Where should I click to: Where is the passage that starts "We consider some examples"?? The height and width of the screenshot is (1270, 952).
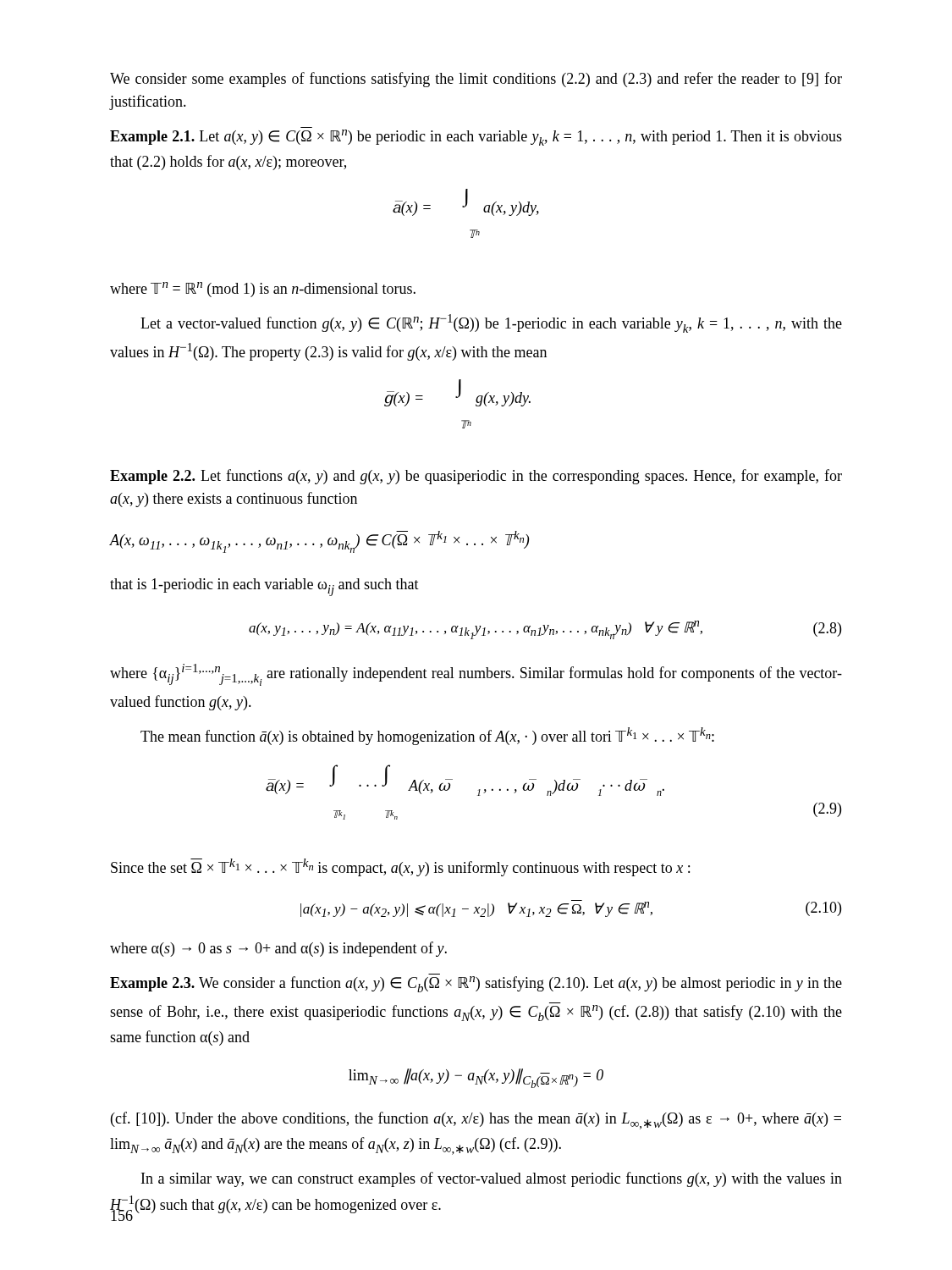click(x=476, y=91)
